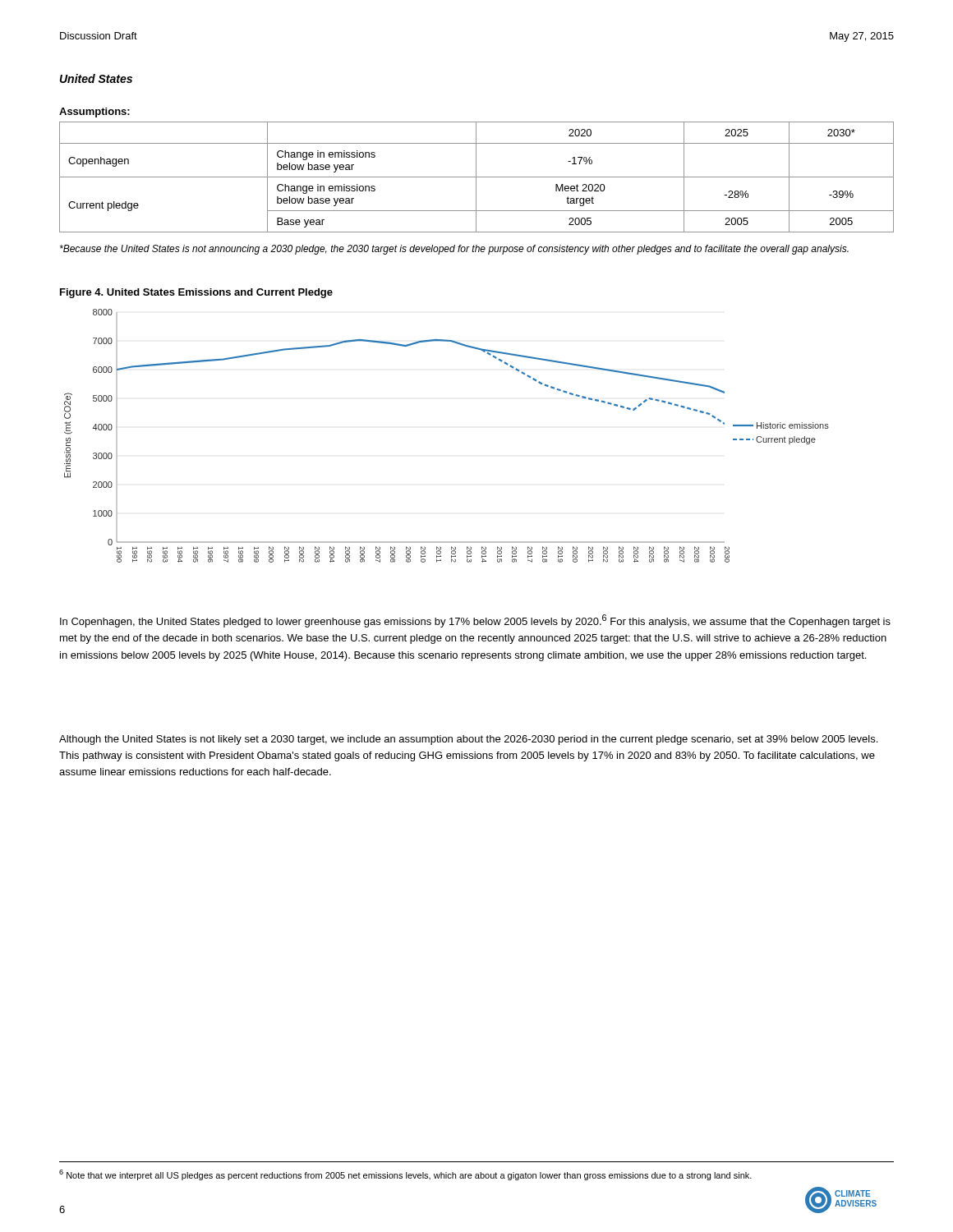Select the table that reads "Current pledge"
The height and width of the screenshot is (1232, 953).
476,177
